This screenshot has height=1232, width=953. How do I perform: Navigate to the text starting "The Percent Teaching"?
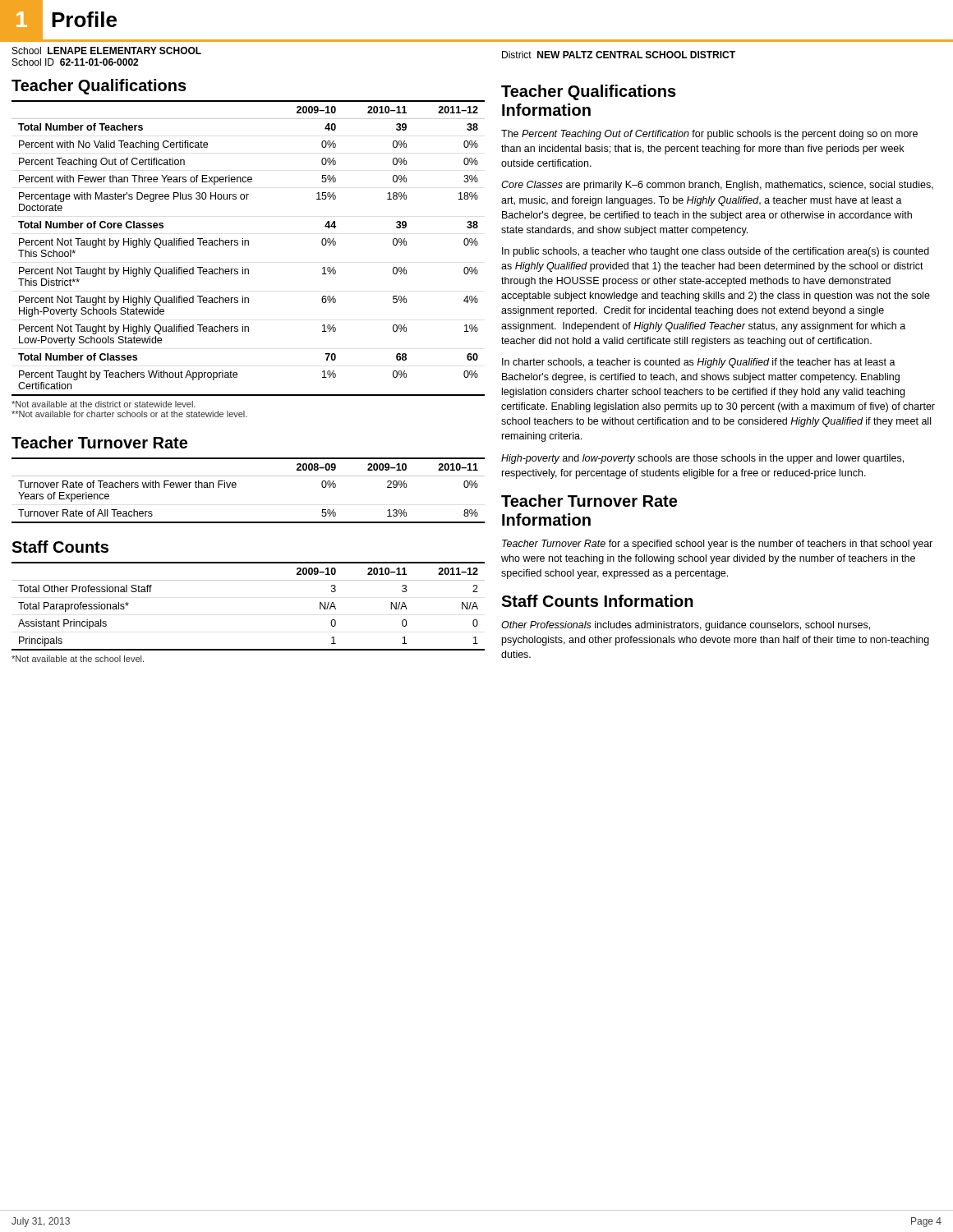click(710, 149)
